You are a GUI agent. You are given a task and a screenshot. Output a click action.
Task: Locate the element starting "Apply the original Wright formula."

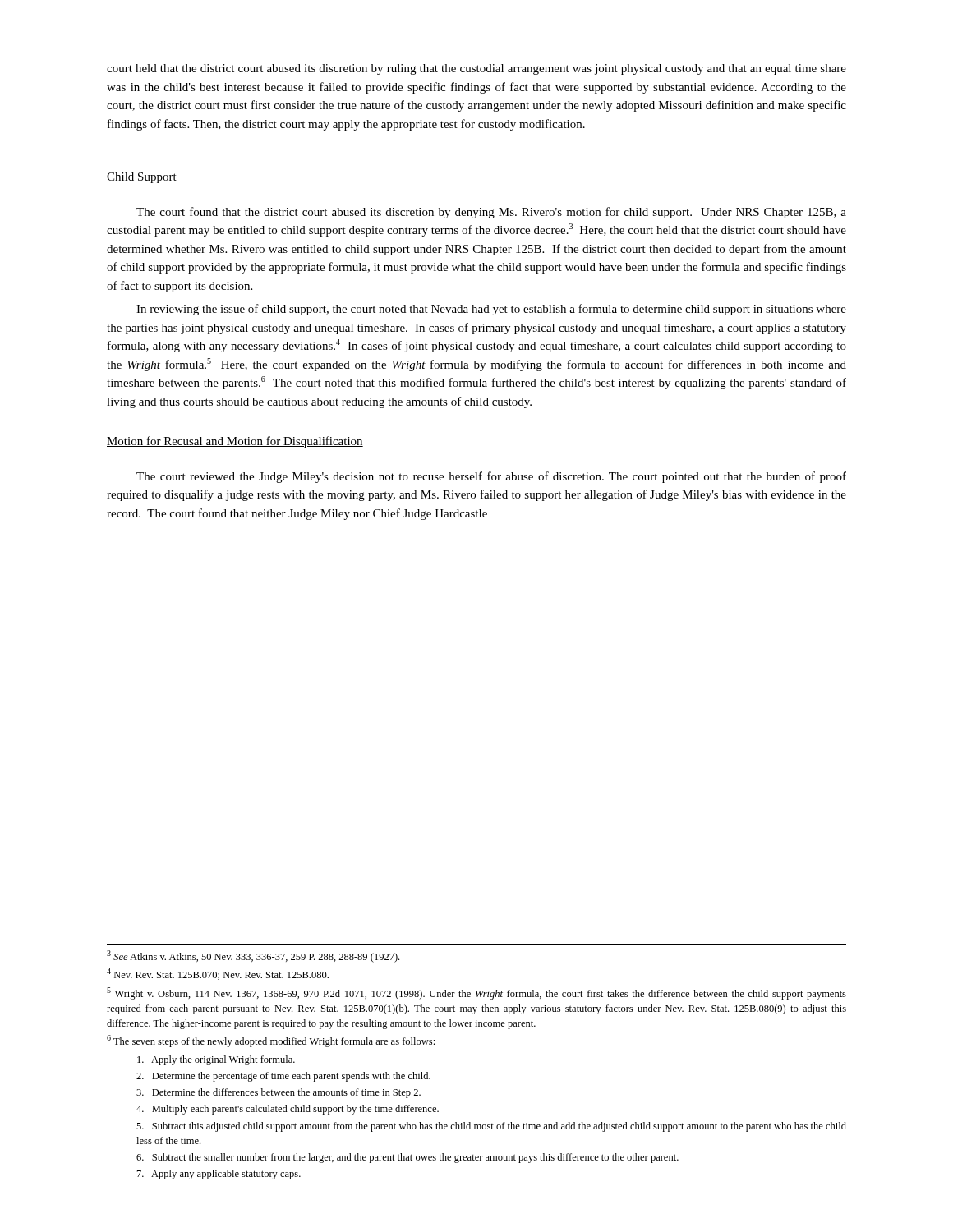pos(216,1060)
